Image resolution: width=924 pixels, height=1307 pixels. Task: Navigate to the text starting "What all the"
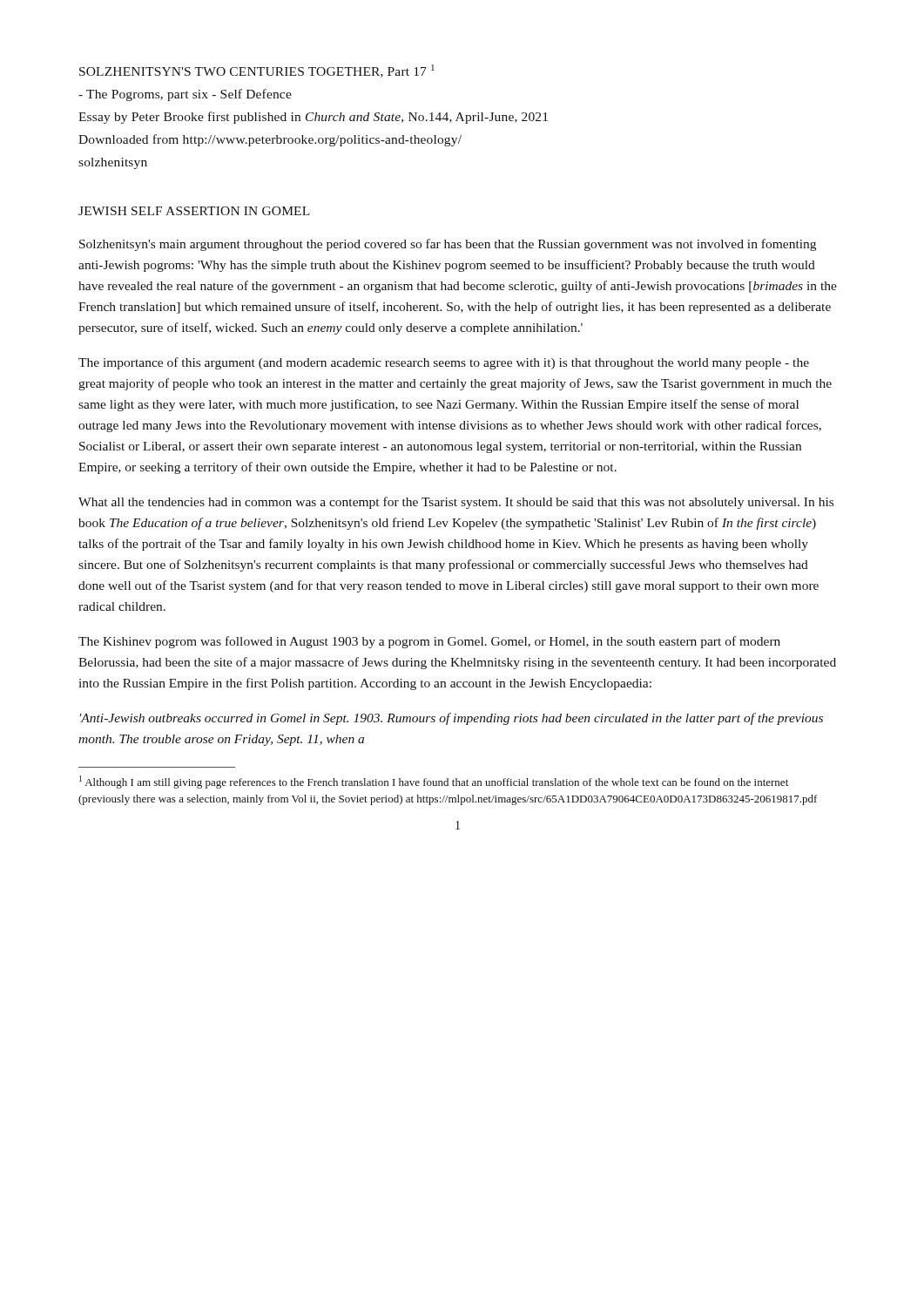click(456, 554)
